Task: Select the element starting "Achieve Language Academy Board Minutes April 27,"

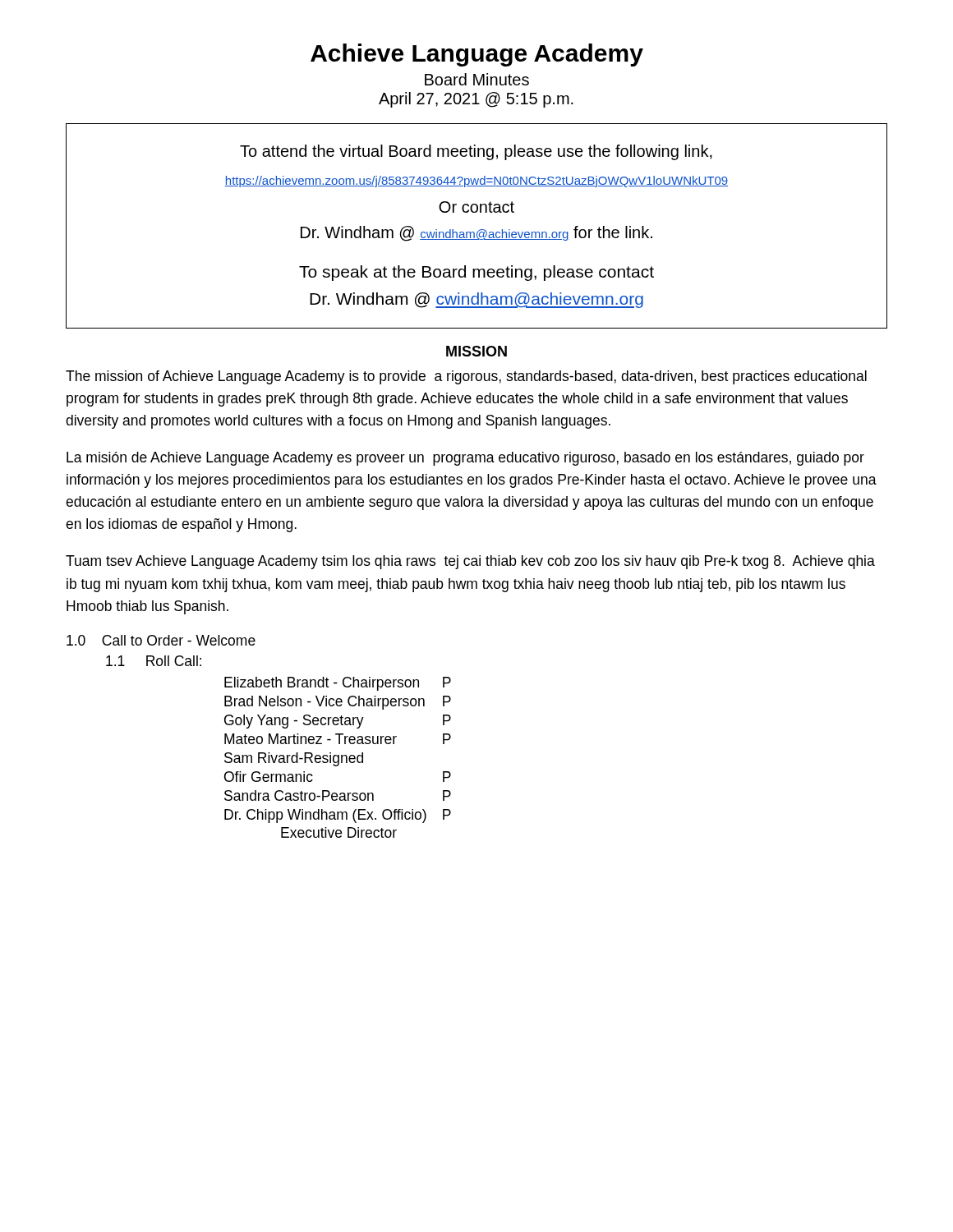Action: 476,74
